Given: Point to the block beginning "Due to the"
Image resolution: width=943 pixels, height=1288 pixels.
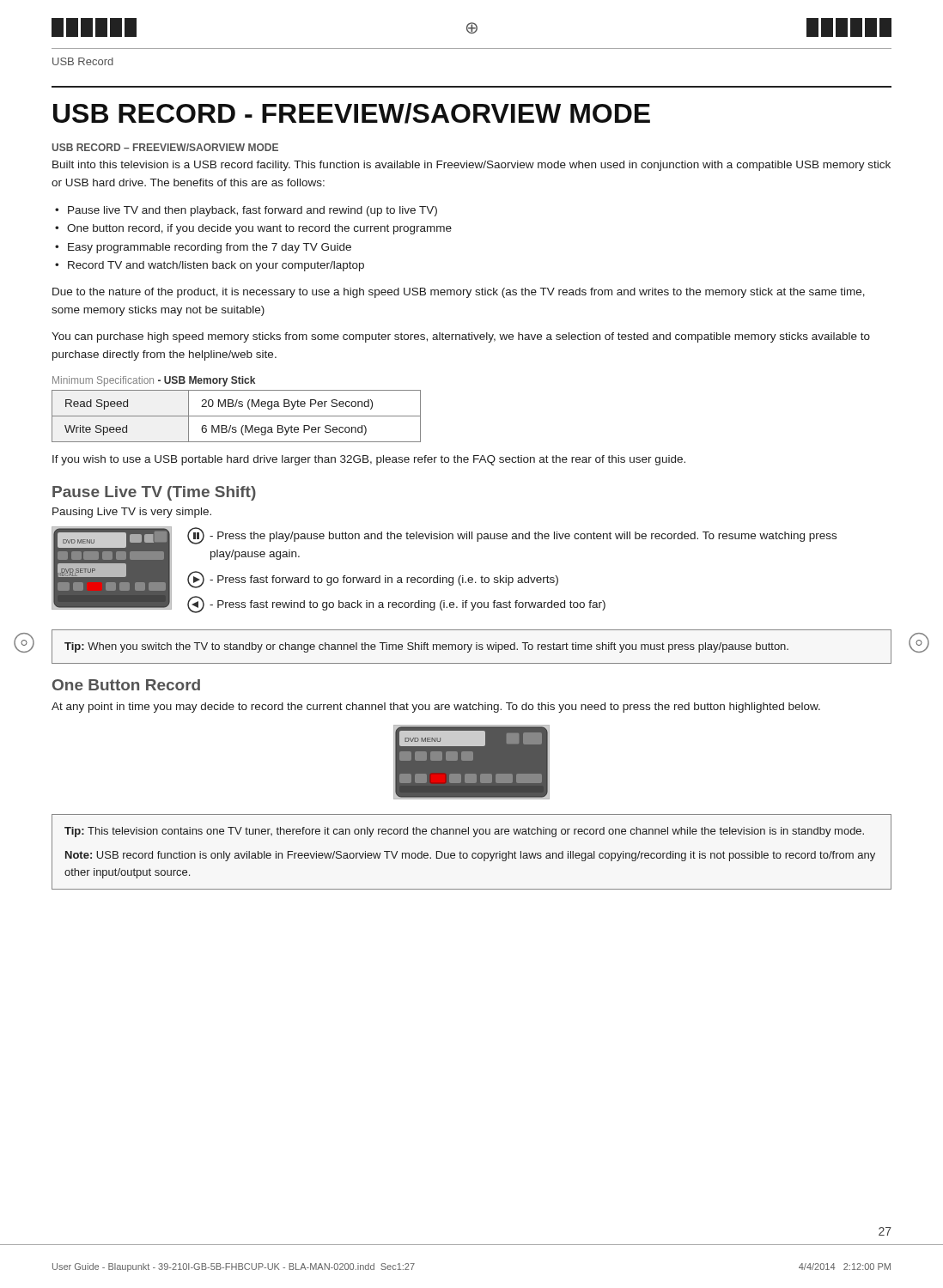Looking at the screenshot, I should click(x=458, y=300).
